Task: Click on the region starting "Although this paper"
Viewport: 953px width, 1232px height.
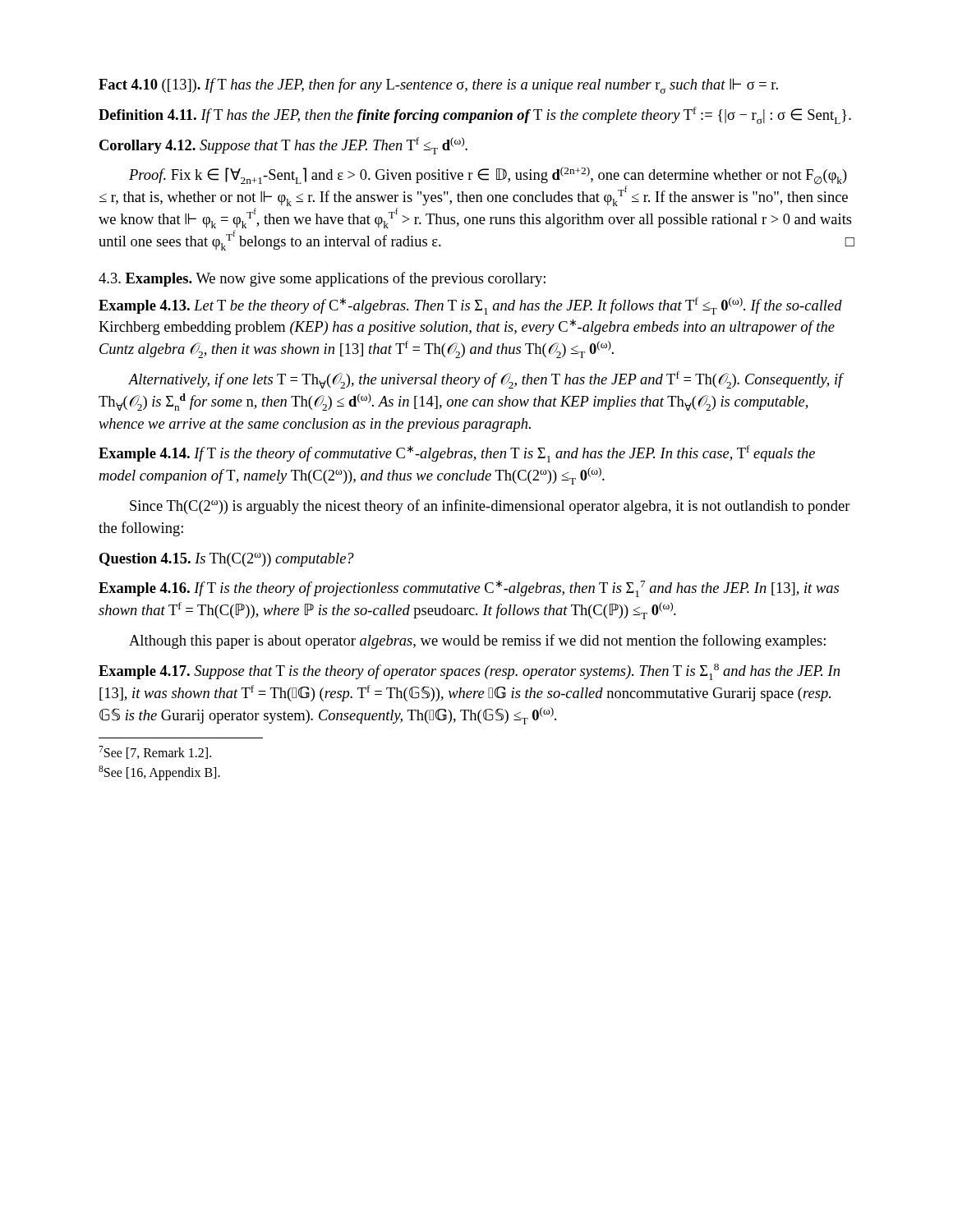Action: 478,641
